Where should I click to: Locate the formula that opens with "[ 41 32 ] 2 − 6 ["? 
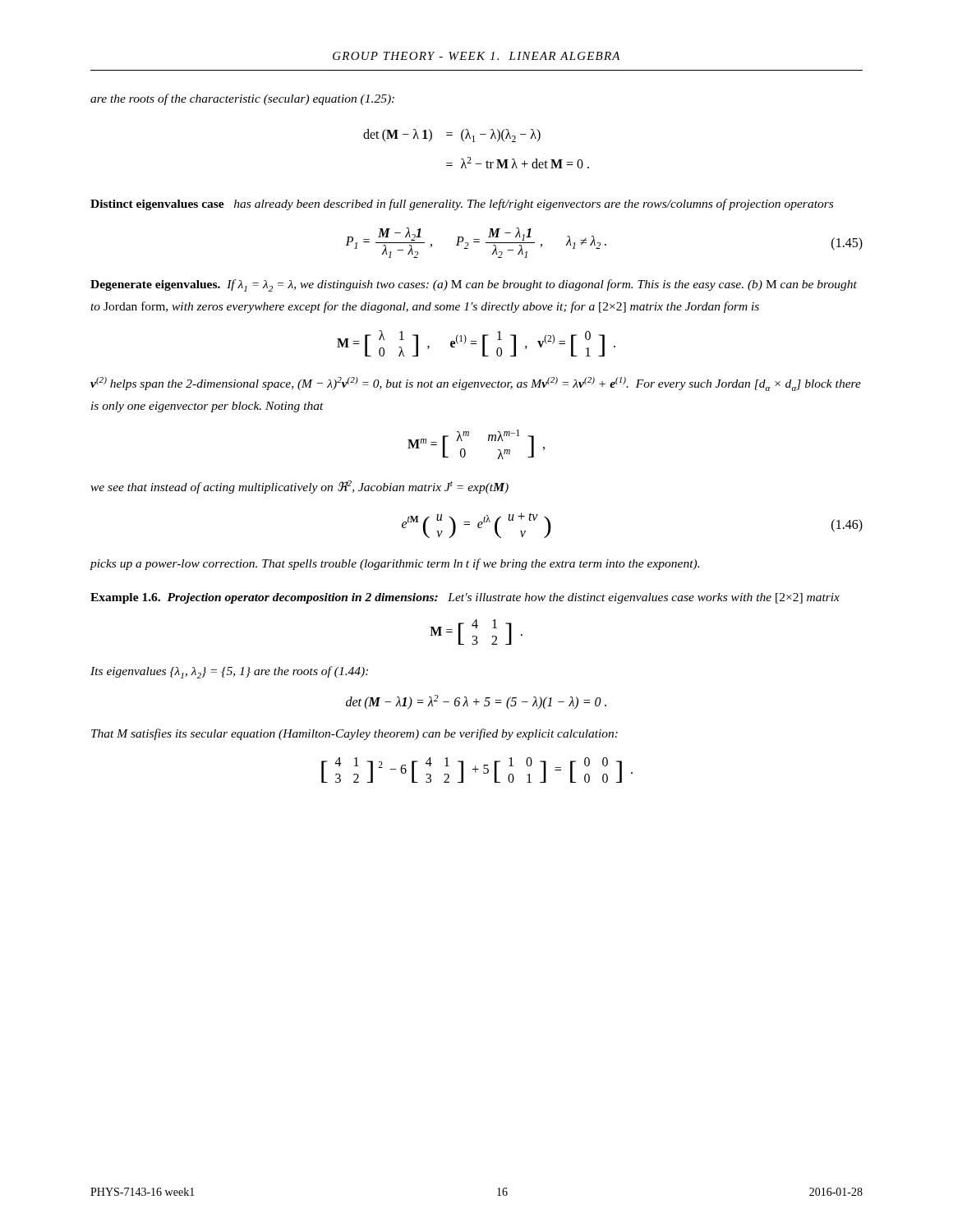click(476, 771)
